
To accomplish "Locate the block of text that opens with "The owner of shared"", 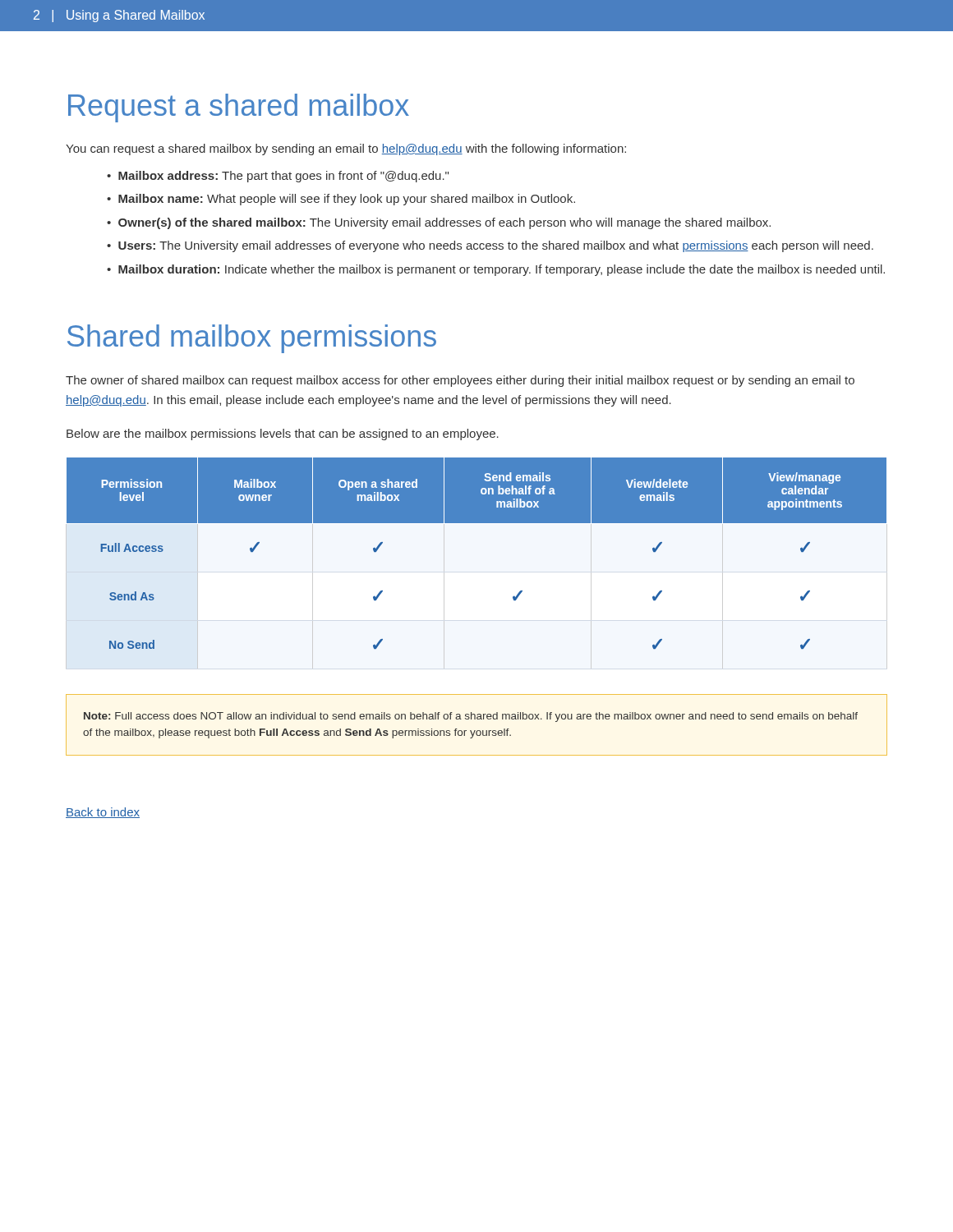I will [476, 390].
